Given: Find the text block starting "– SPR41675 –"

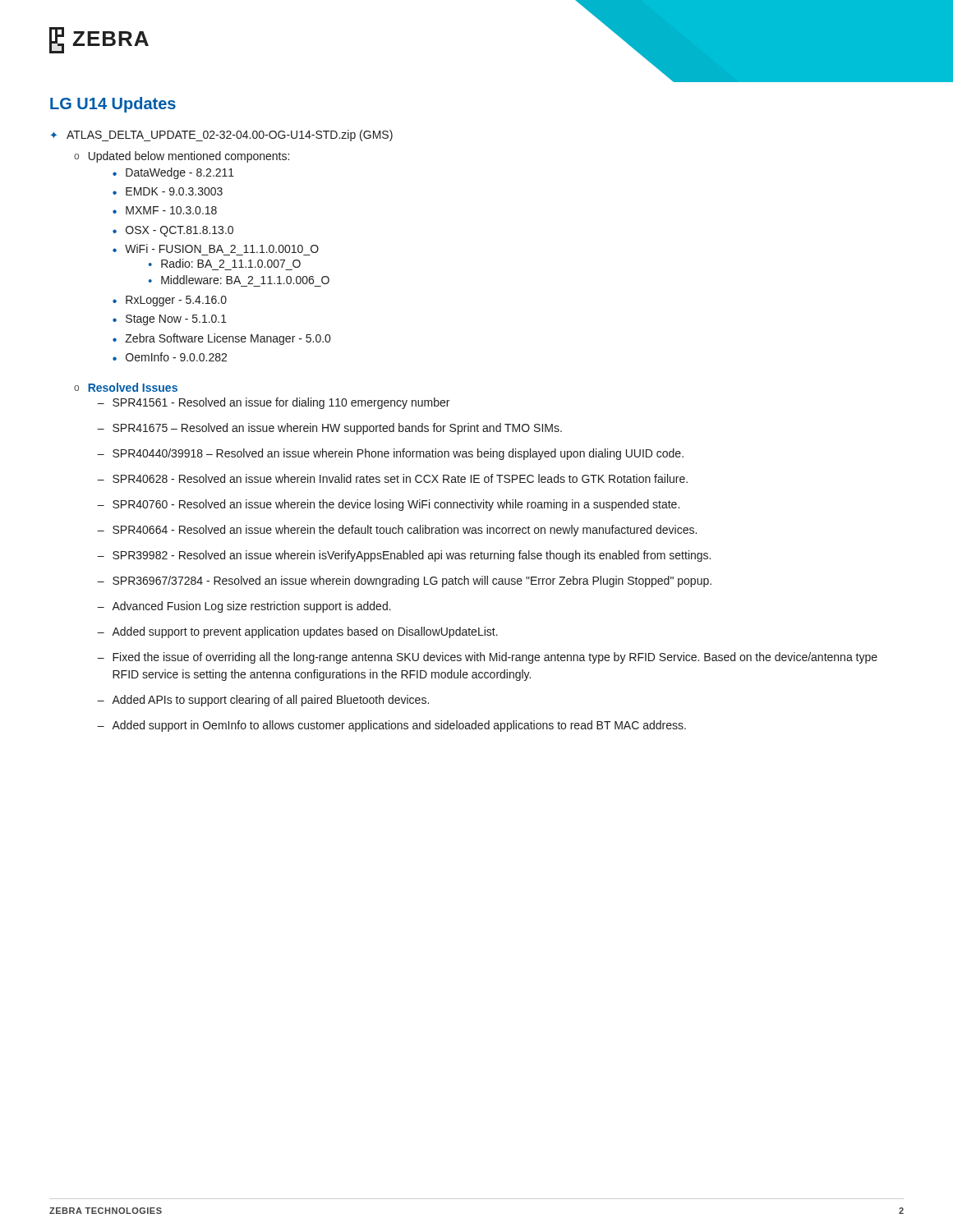Looking at the screenshot, I should coord(501,428).
